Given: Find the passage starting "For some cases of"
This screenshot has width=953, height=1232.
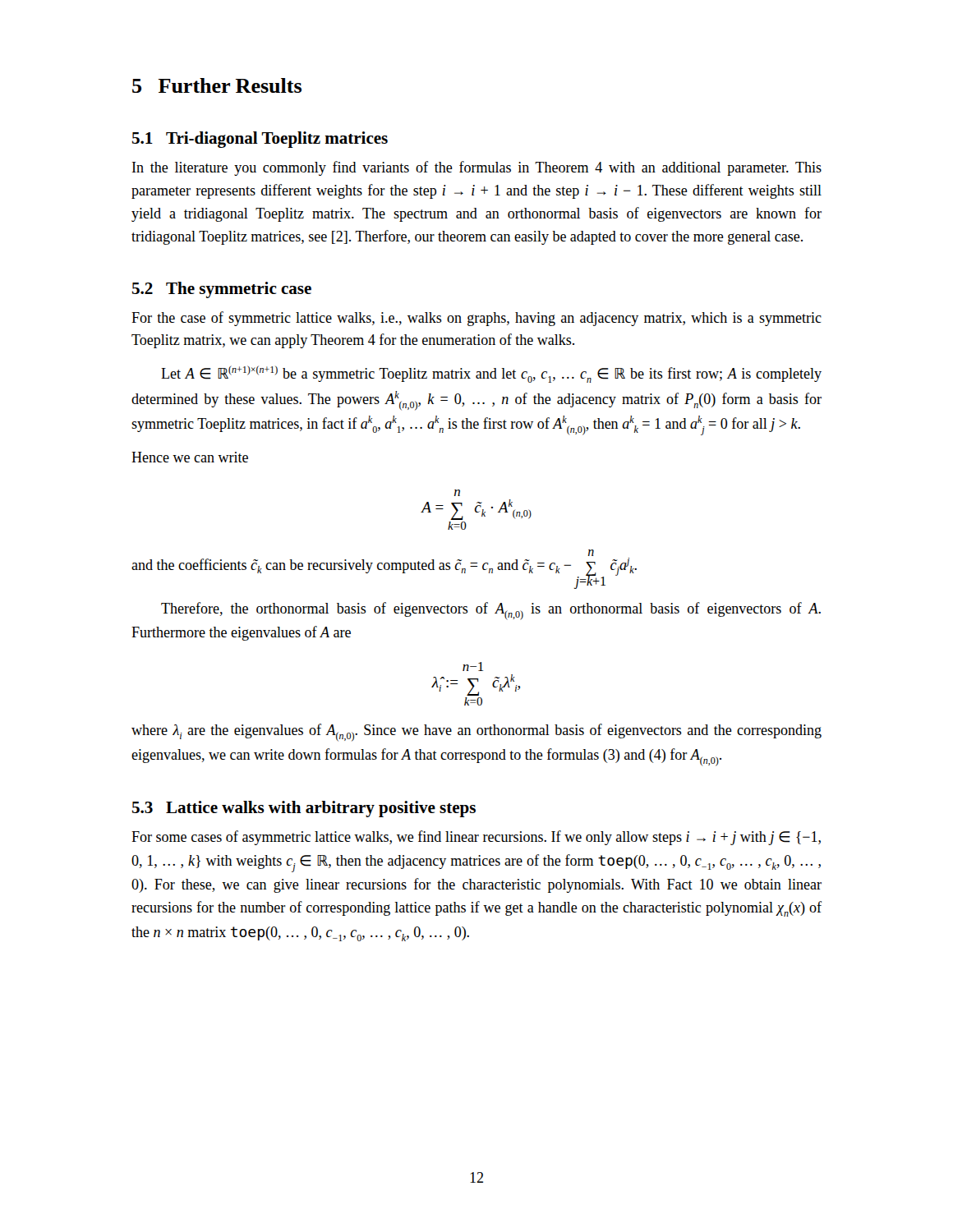Looking at the screenshot, I should [476, 886].
